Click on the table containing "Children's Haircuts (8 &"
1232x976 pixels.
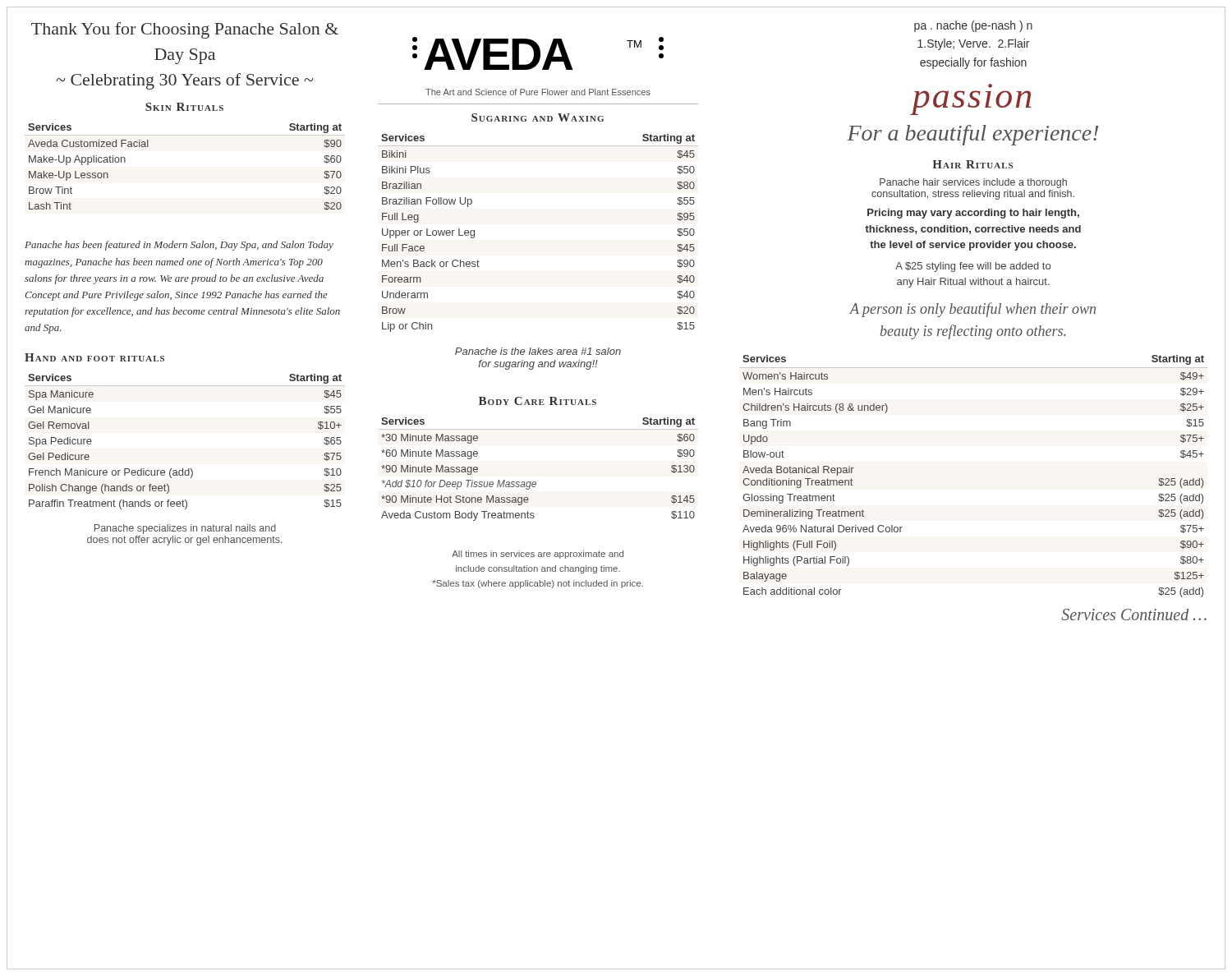point(973,475)
